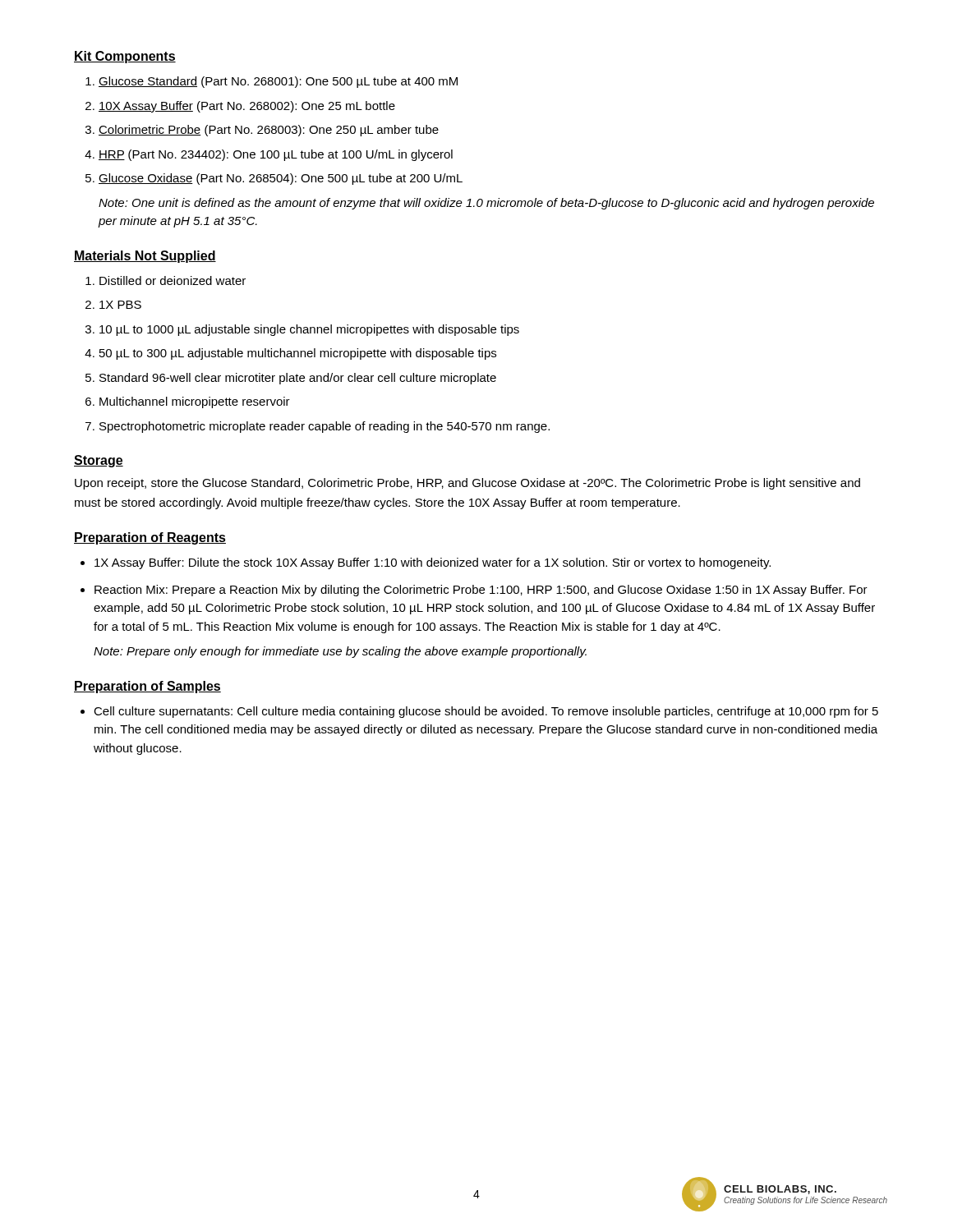Point to the text block starting "HRP (Part No. 234402): One 100 µL"
This screenshot has width=953, height=1232.
tap(276, 154)
